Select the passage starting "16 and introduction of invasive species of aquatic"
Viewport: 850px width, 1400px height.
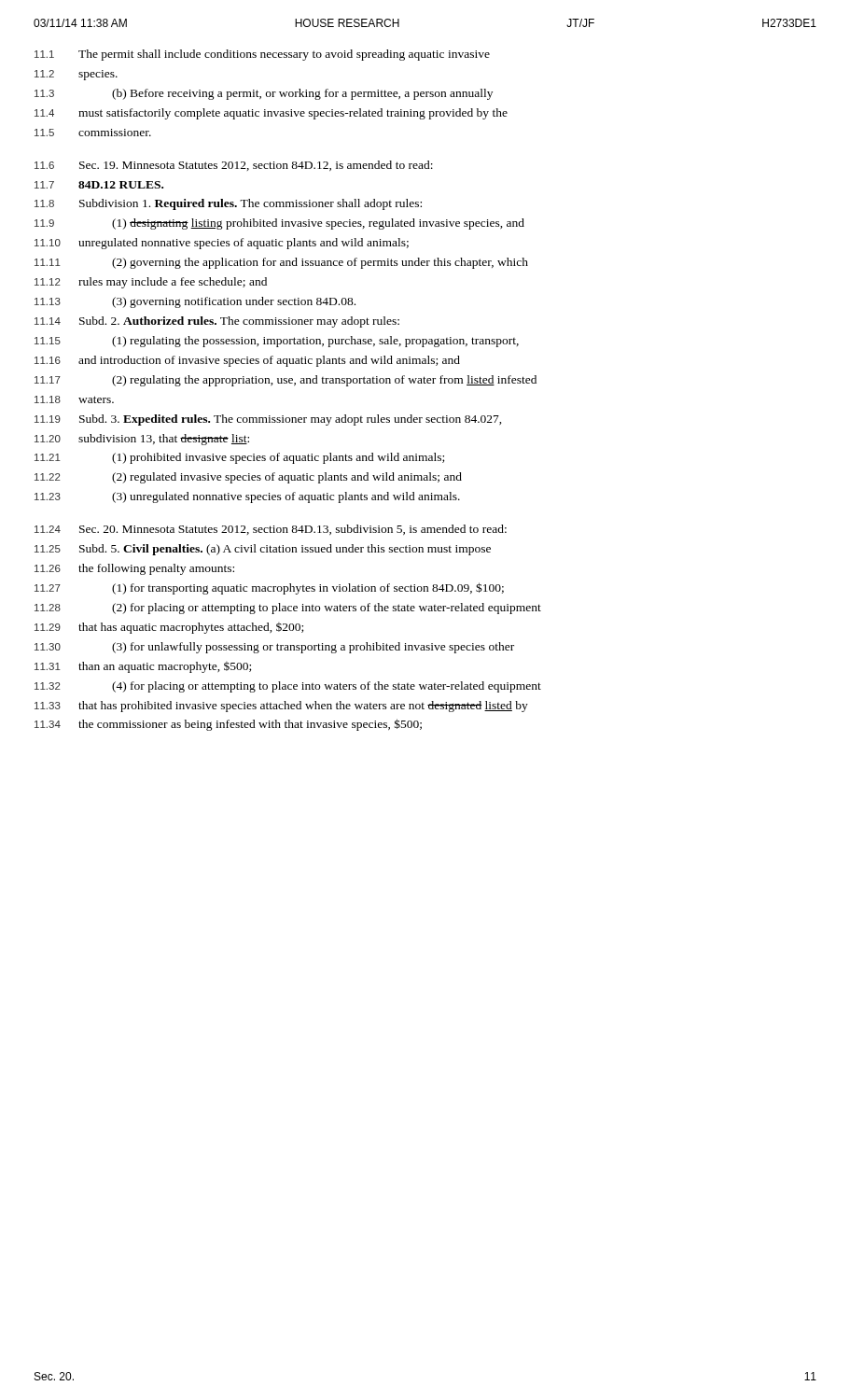click(x=425, y=361)
